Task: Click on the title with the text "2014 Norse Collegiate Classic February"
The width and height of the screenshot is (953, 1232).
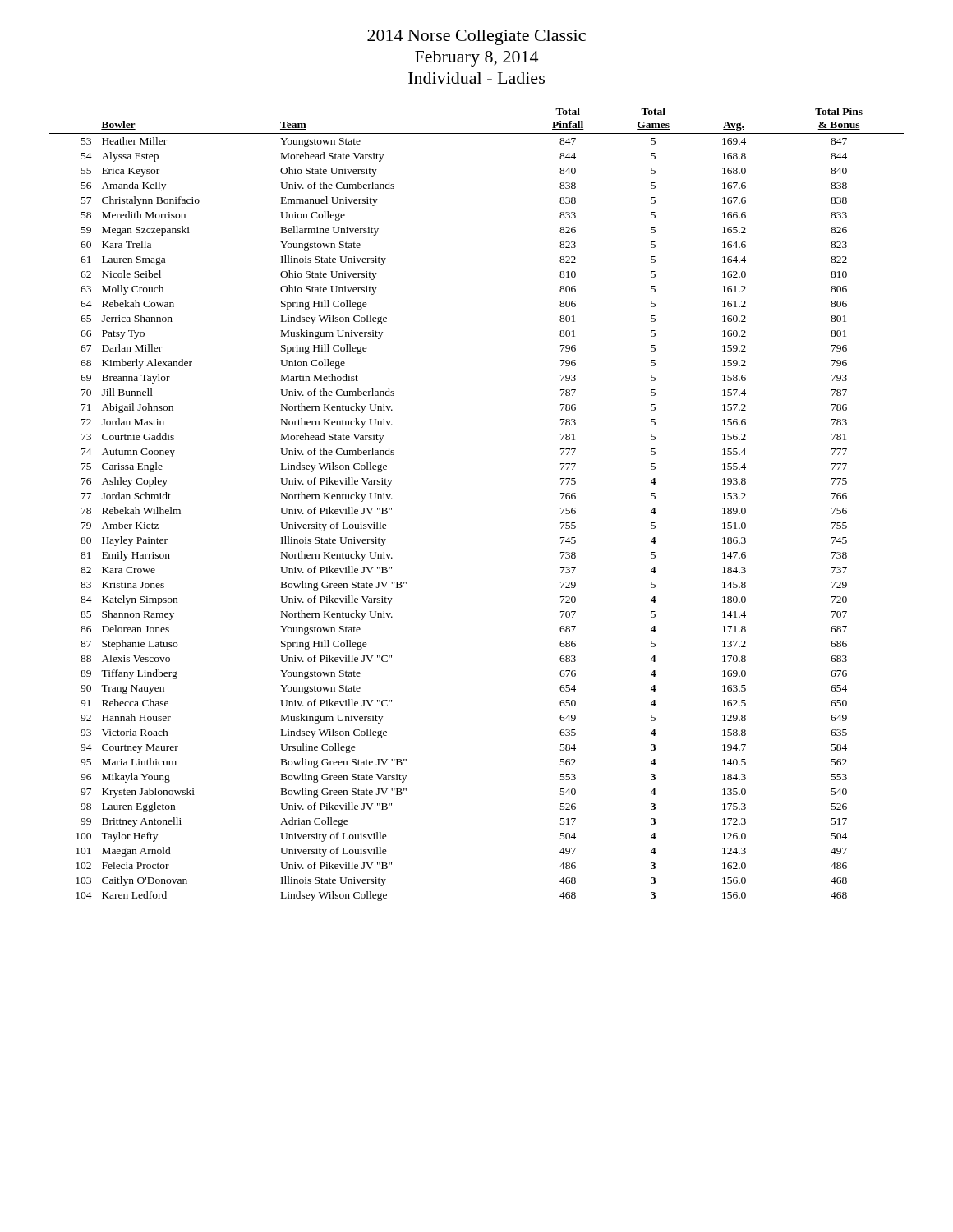Action: (476, 57)
